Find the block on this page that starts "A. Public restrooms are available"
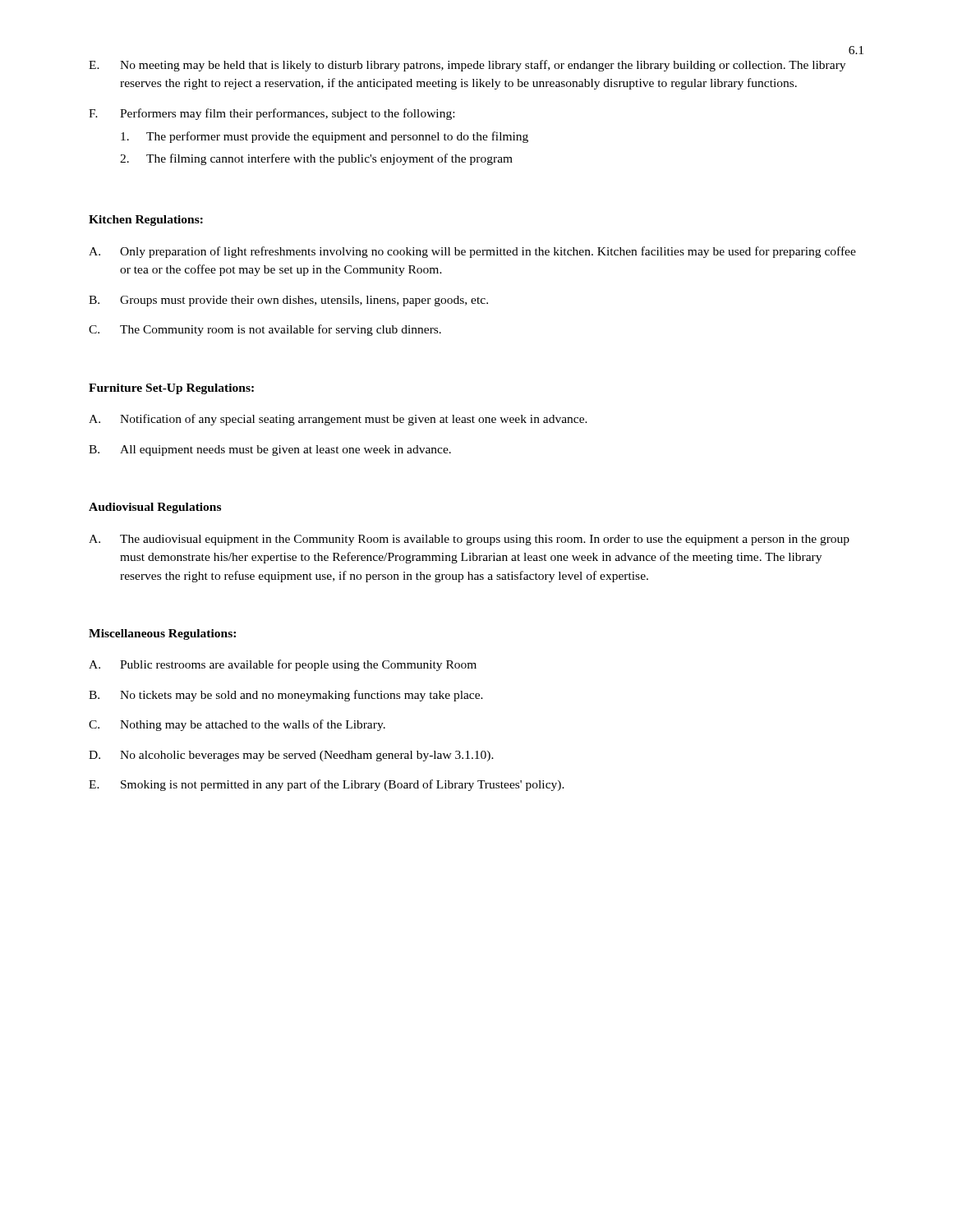Image resolution: width=953 pixels, height=1232 pixels. (x=476, y=665)
